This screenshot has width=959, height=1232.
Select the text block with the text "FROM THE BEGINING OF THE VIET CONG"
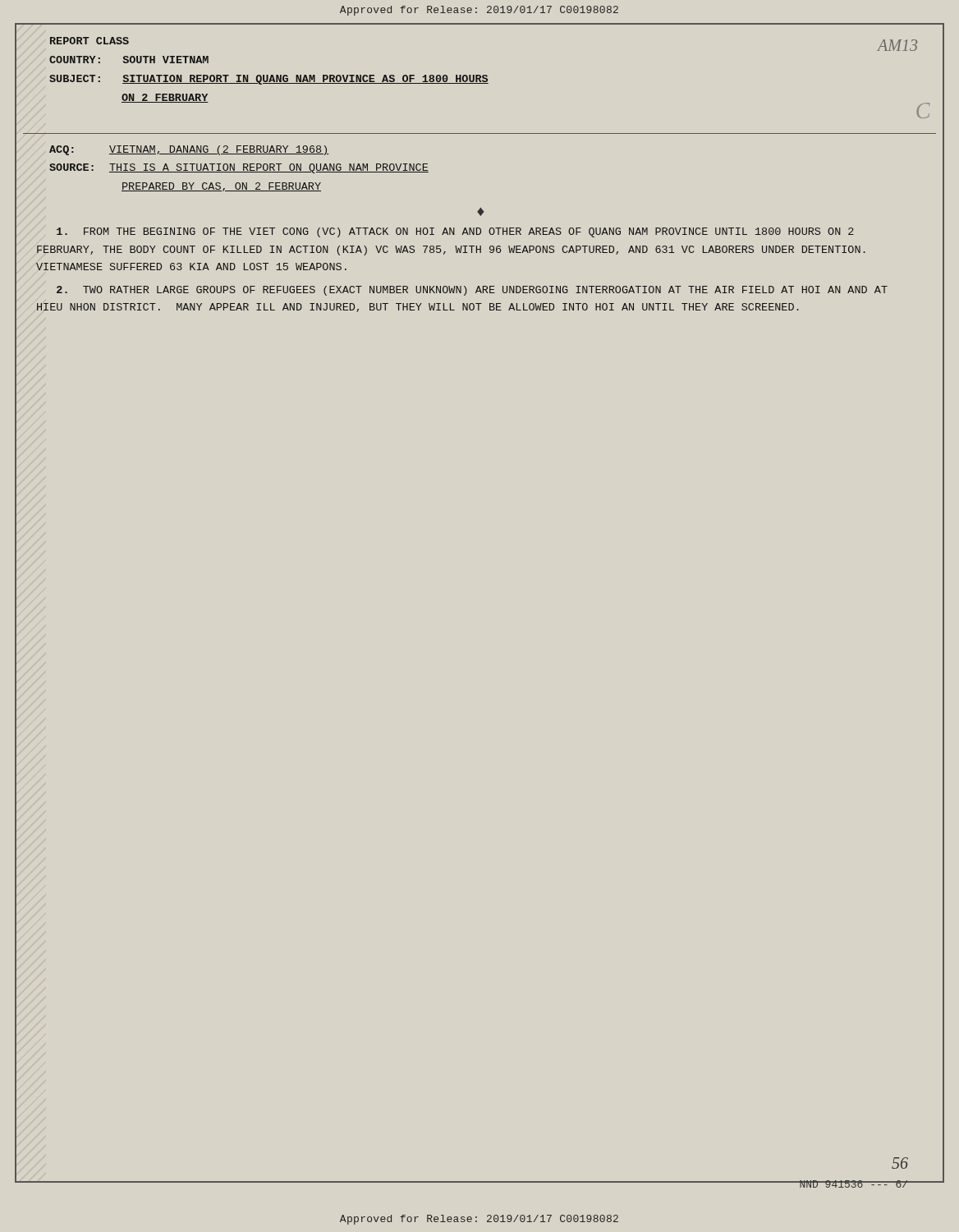click(x=455, y=232)
